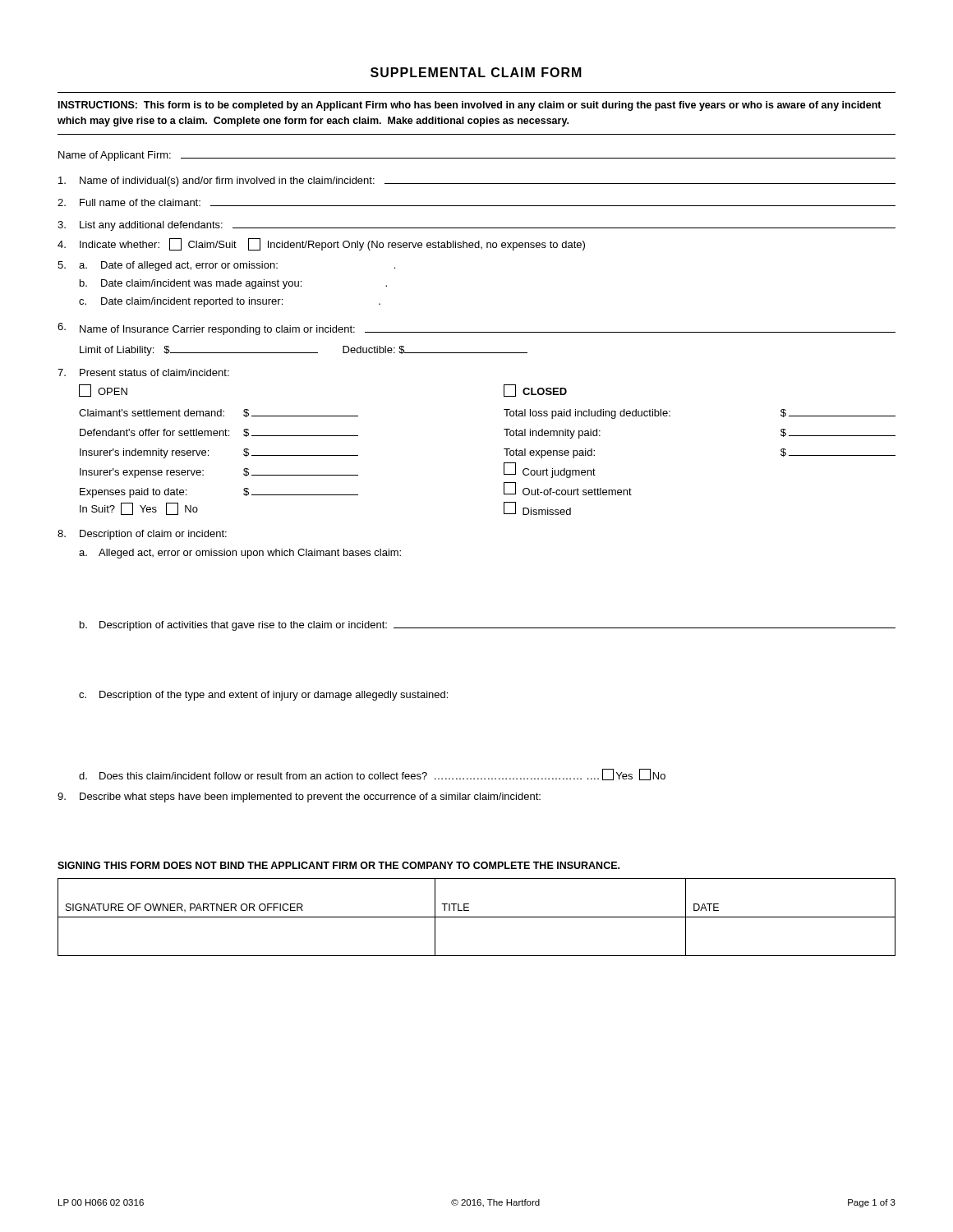Viewport: 953px width, 1232px height.
Task: Locate the block of text that opens with "5. a. Date of alleged"
Action: 226,266
